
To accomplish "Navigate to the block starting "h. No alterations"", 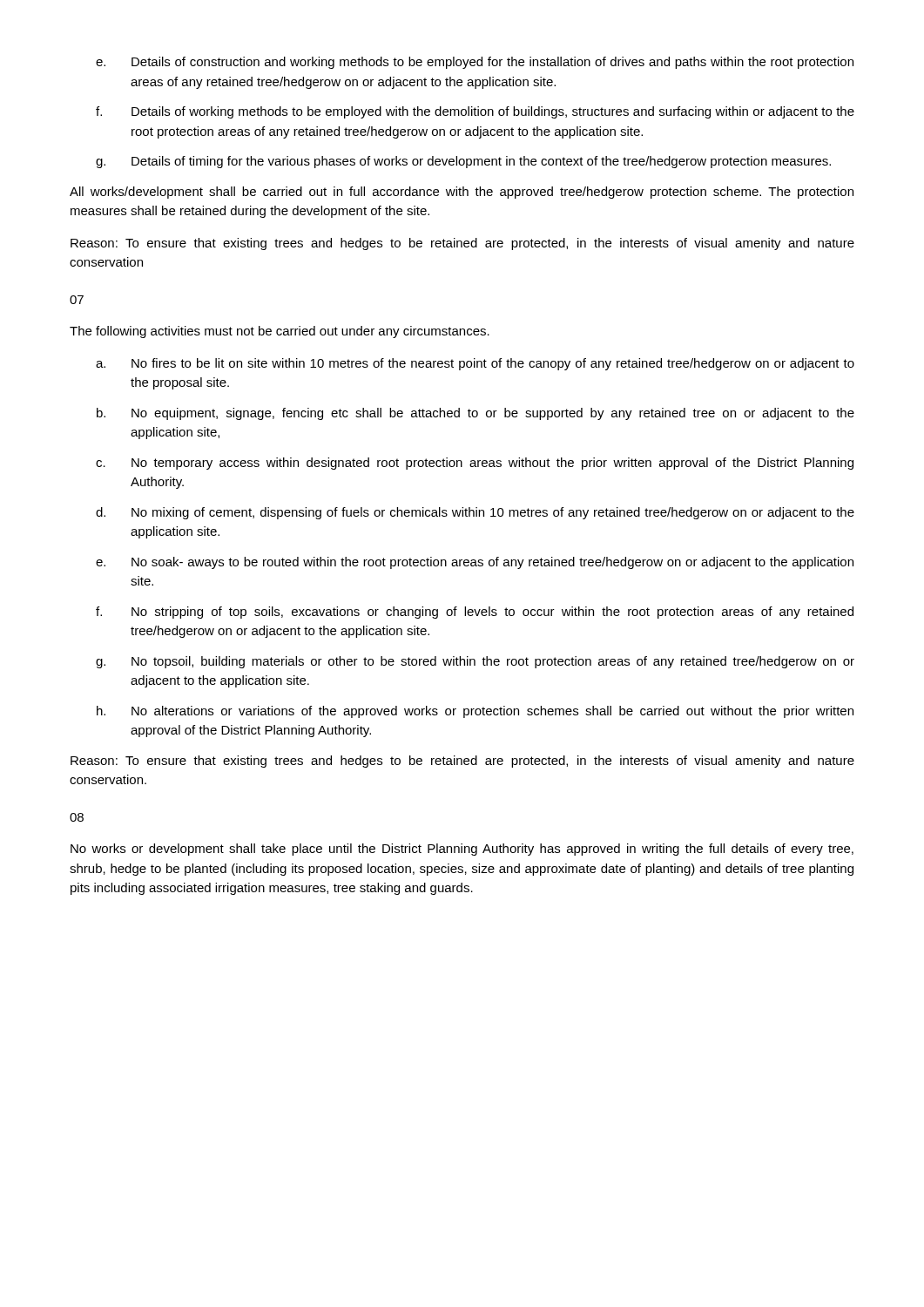I will 462,721.
